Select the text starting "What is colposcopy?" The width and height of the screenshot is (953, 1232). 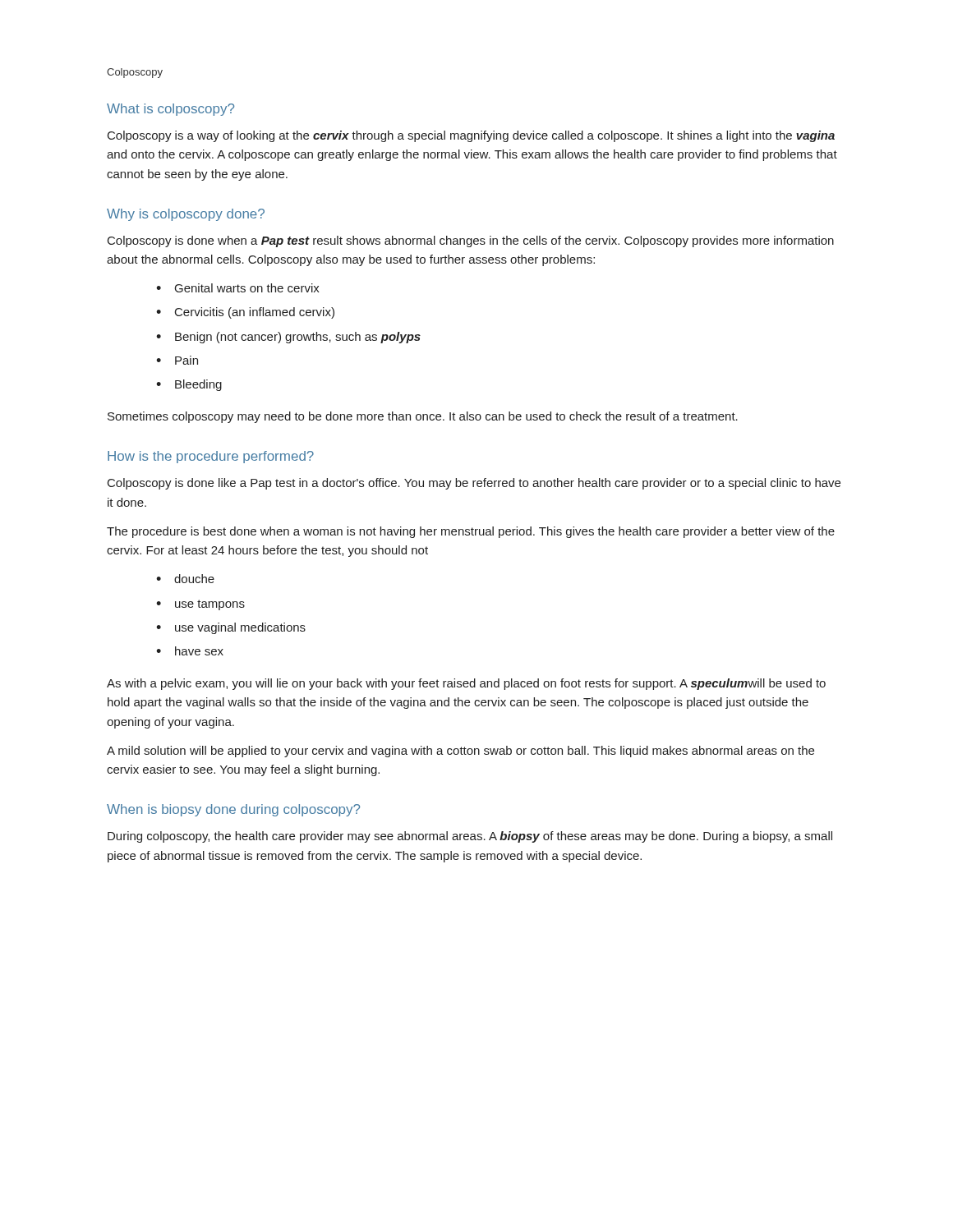point(171,109)
